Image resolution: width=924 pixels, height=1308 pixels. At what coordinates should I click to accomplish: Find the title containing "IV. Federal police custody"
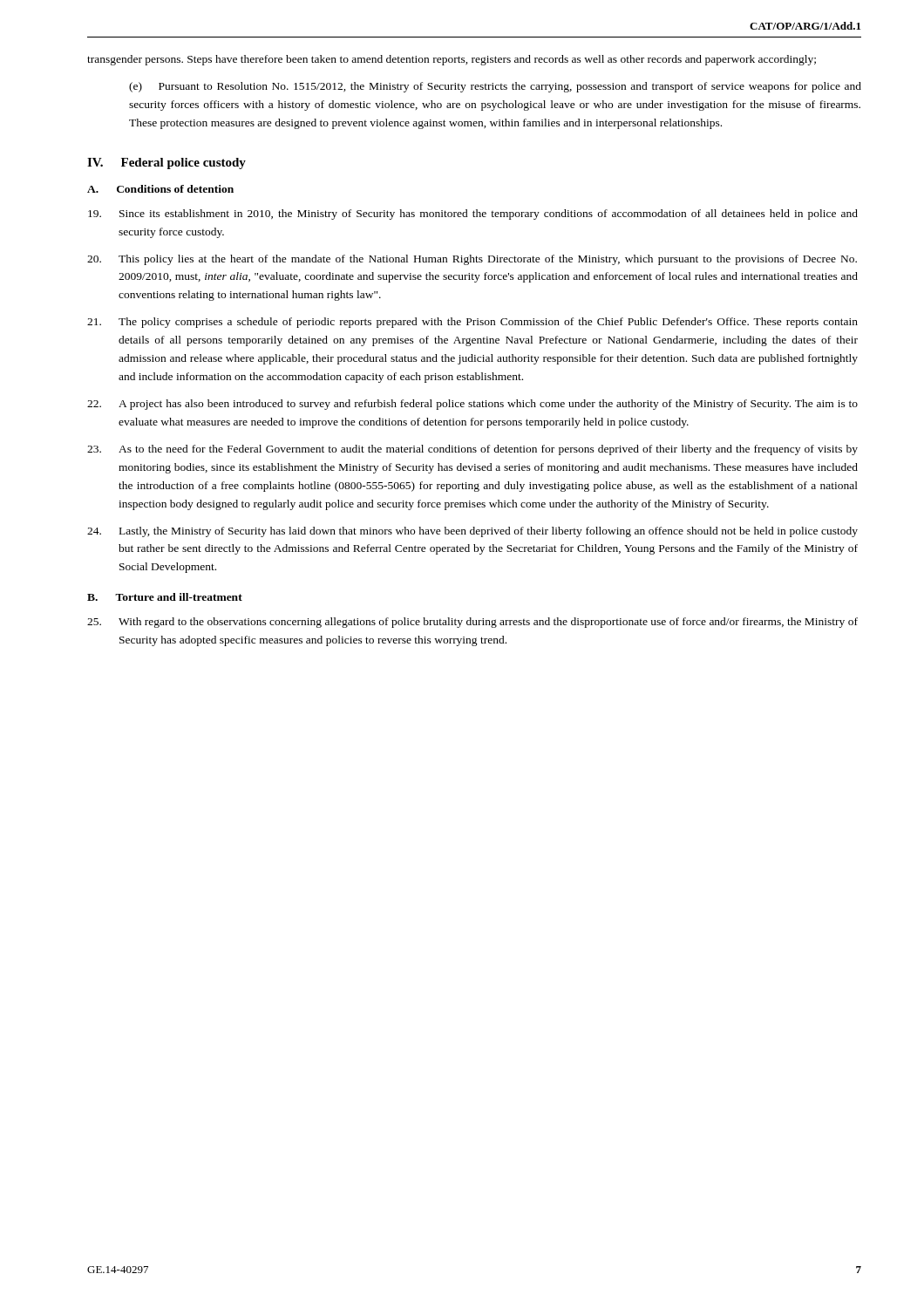click(x=166, y=162)
